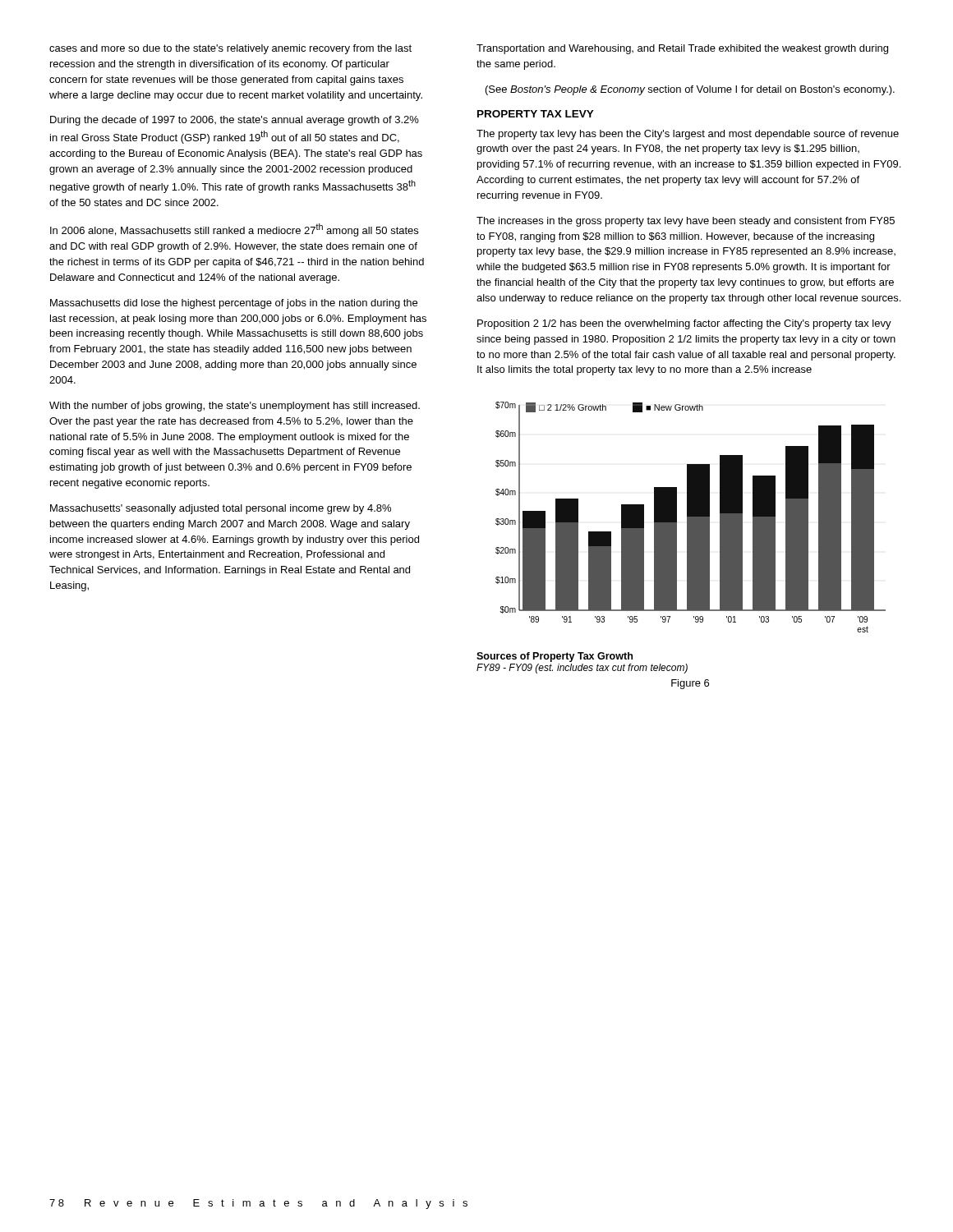
Task: Find the stacked bar chart
Action: [690, 520]
